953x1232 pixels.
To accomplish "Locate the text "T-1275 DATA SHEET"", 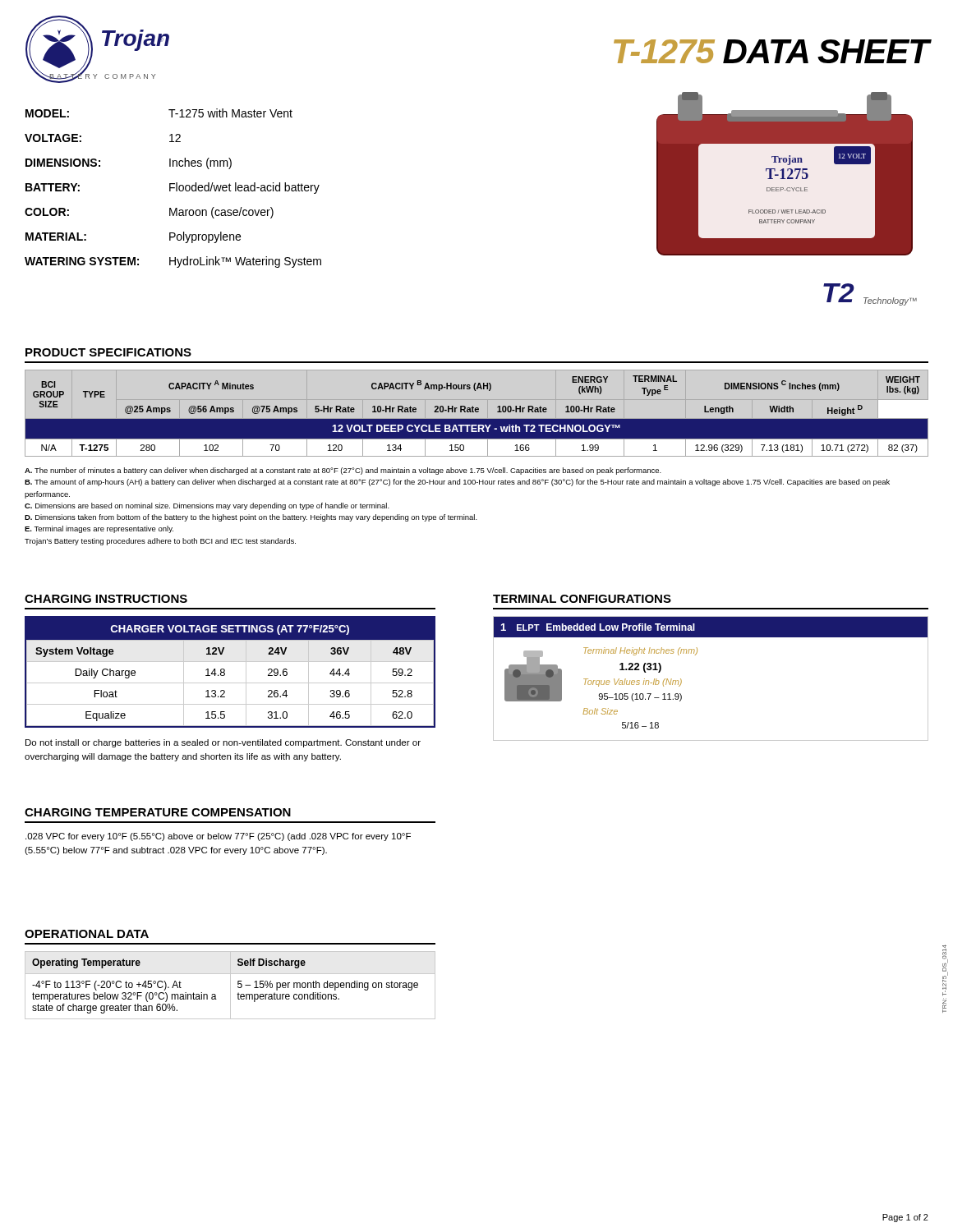I will tap(770, 51).
